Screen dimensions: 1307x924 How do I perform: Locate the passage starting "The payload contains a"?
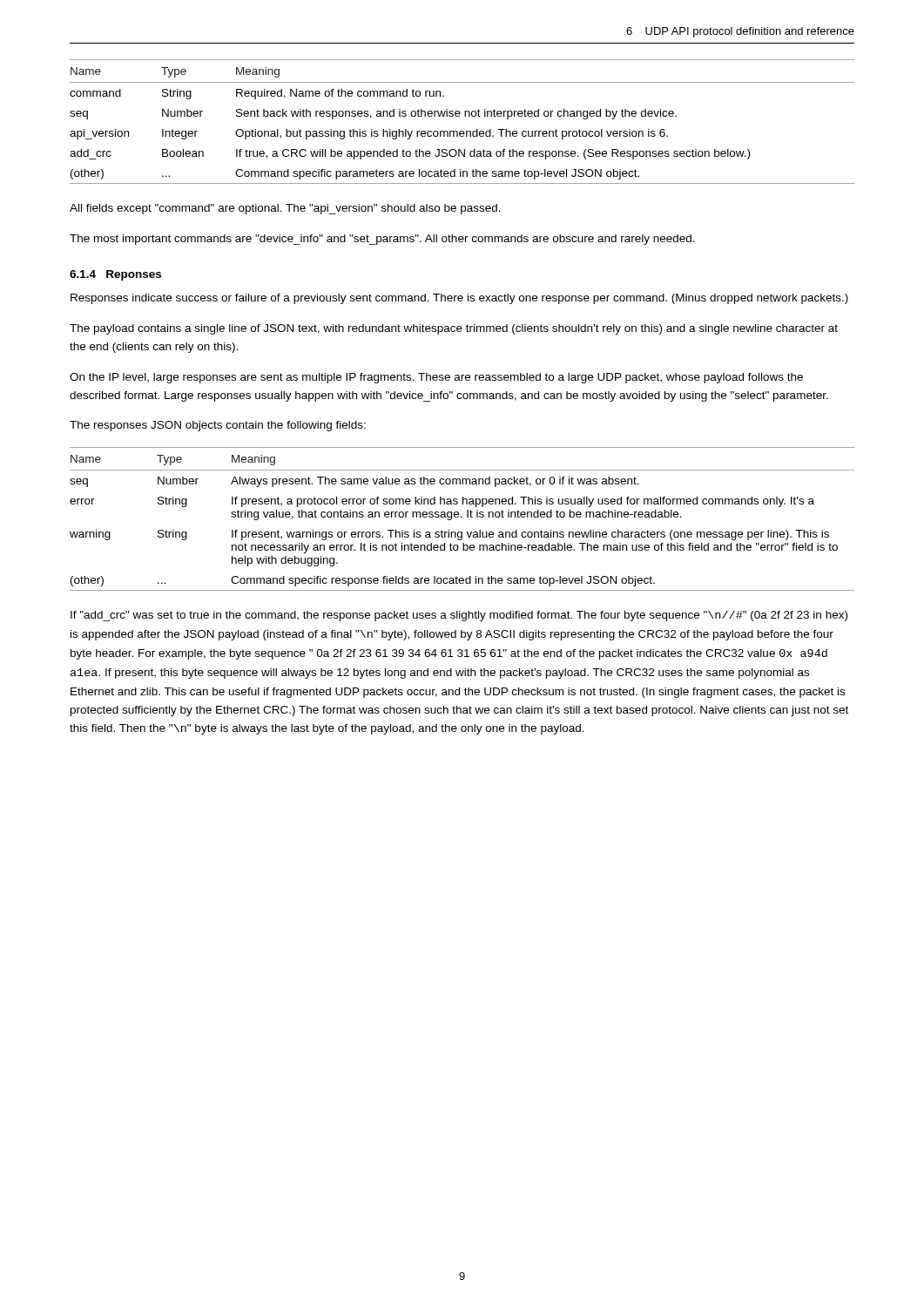(454, 337)
